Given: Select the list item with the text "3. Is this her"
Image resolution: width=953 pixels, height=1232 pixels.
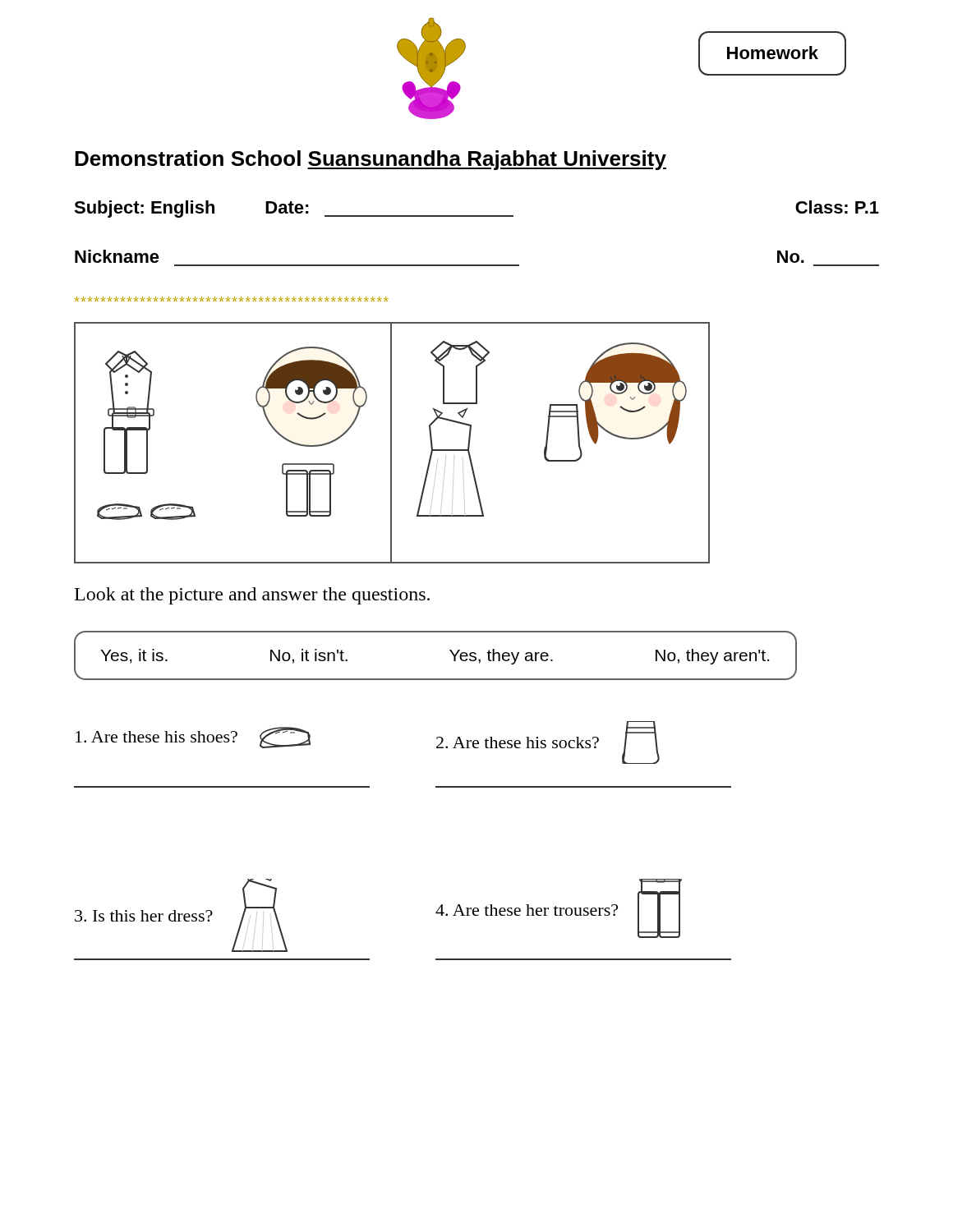Looking at the screenshot, I should (181, 916).
